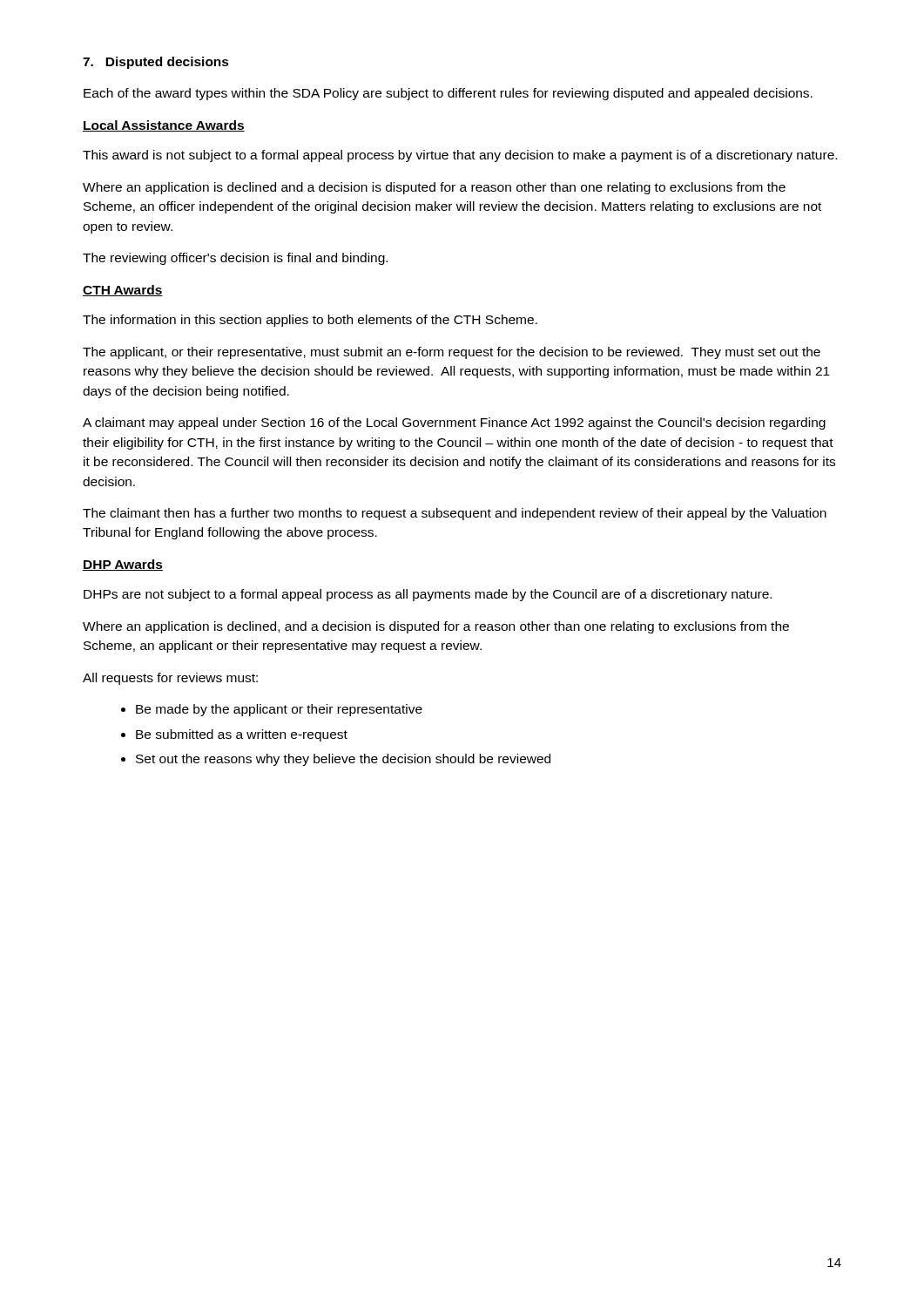Select the text block starting "The applicant, or their representative, must"

tap(462, 372)
